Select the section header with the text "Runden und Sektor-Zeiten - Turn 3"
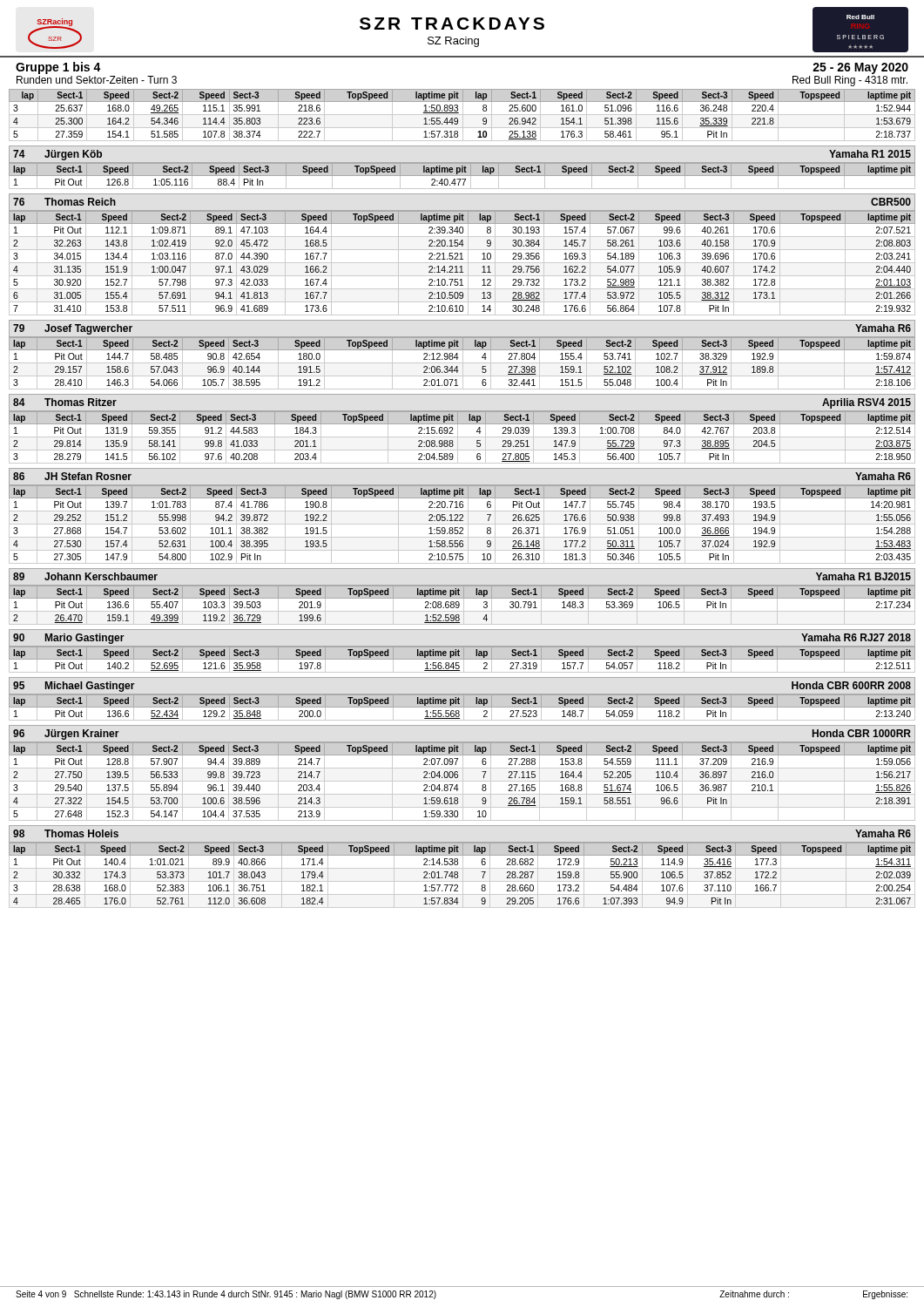This screenshot has width=924, height=1307. pos(96,80)
